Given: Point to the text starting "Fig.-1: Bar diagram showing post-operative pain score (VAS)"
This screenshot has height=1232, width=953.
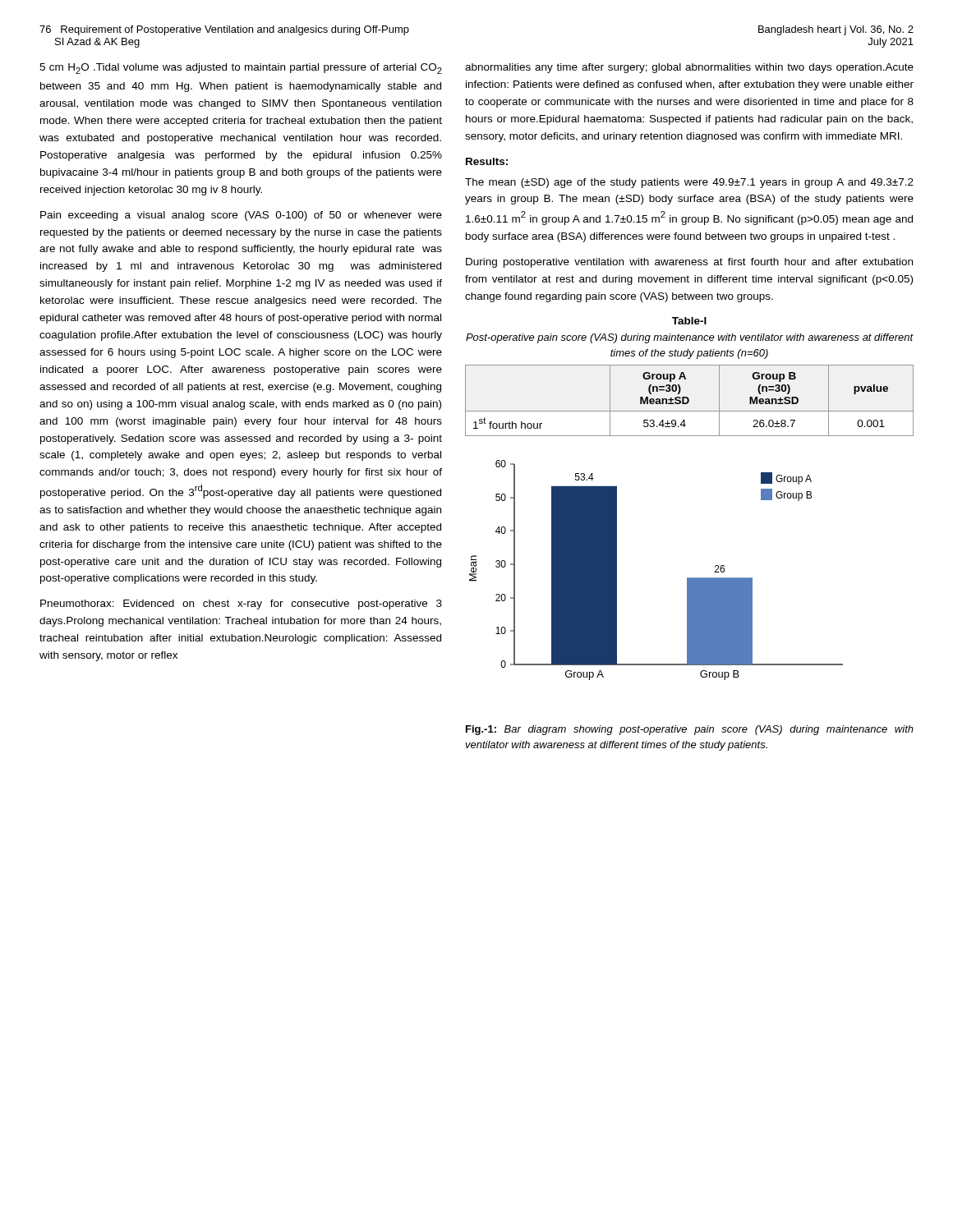Looking at the screenshot, I should (x=689, y=737).
